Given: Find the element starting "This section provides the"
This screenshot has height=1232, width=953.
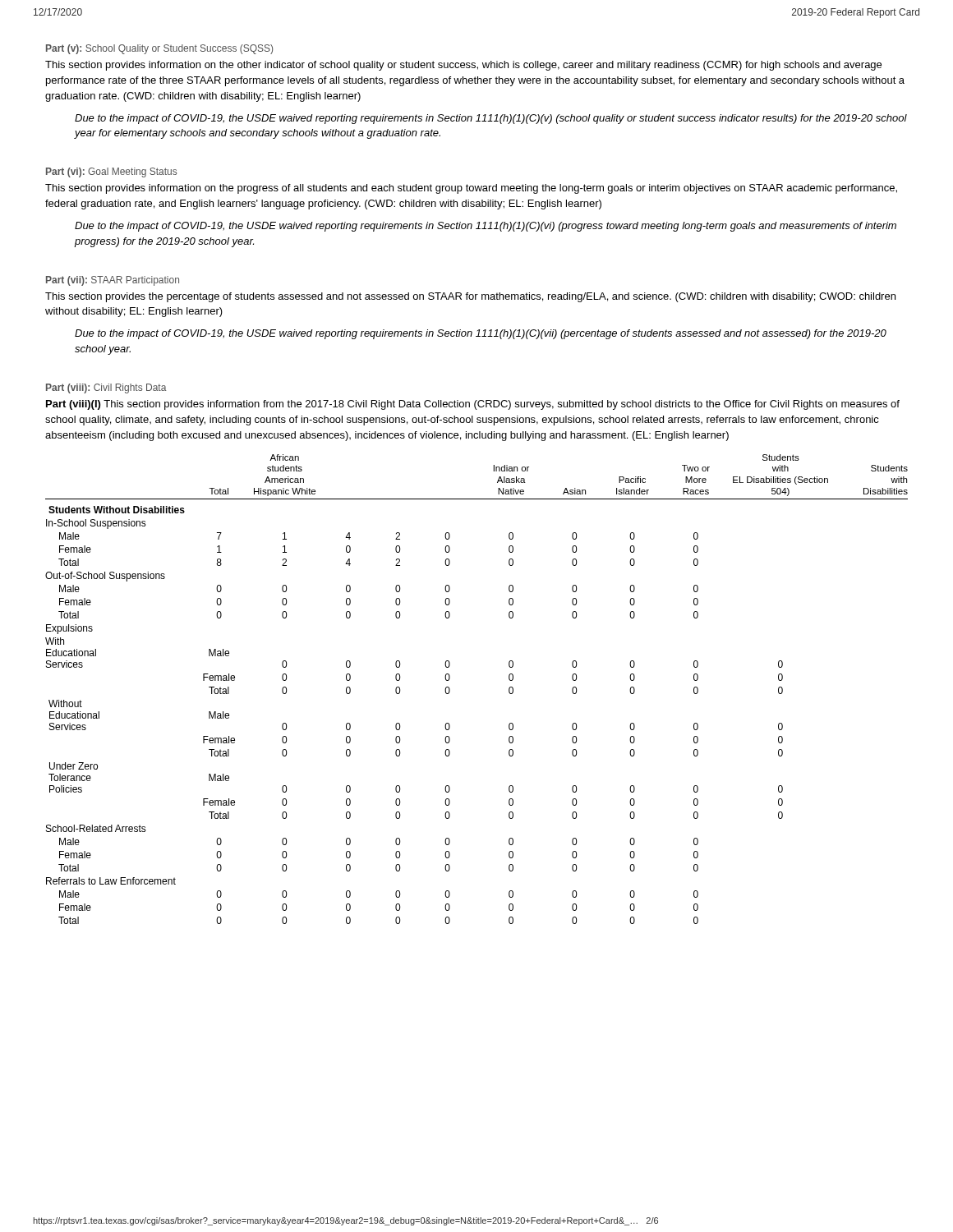Looking at the screenshot, I should click(471, 304).
